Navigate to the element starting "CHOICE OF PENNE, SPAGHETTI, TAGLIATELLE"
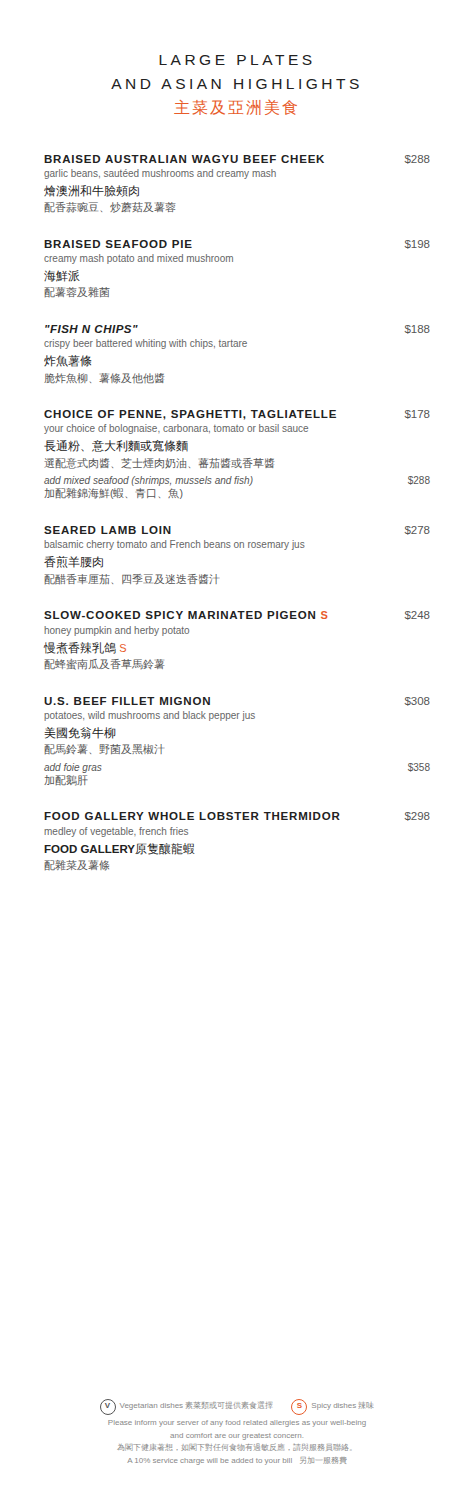Viewport: 474px width, 1500px height. (237, 454)
